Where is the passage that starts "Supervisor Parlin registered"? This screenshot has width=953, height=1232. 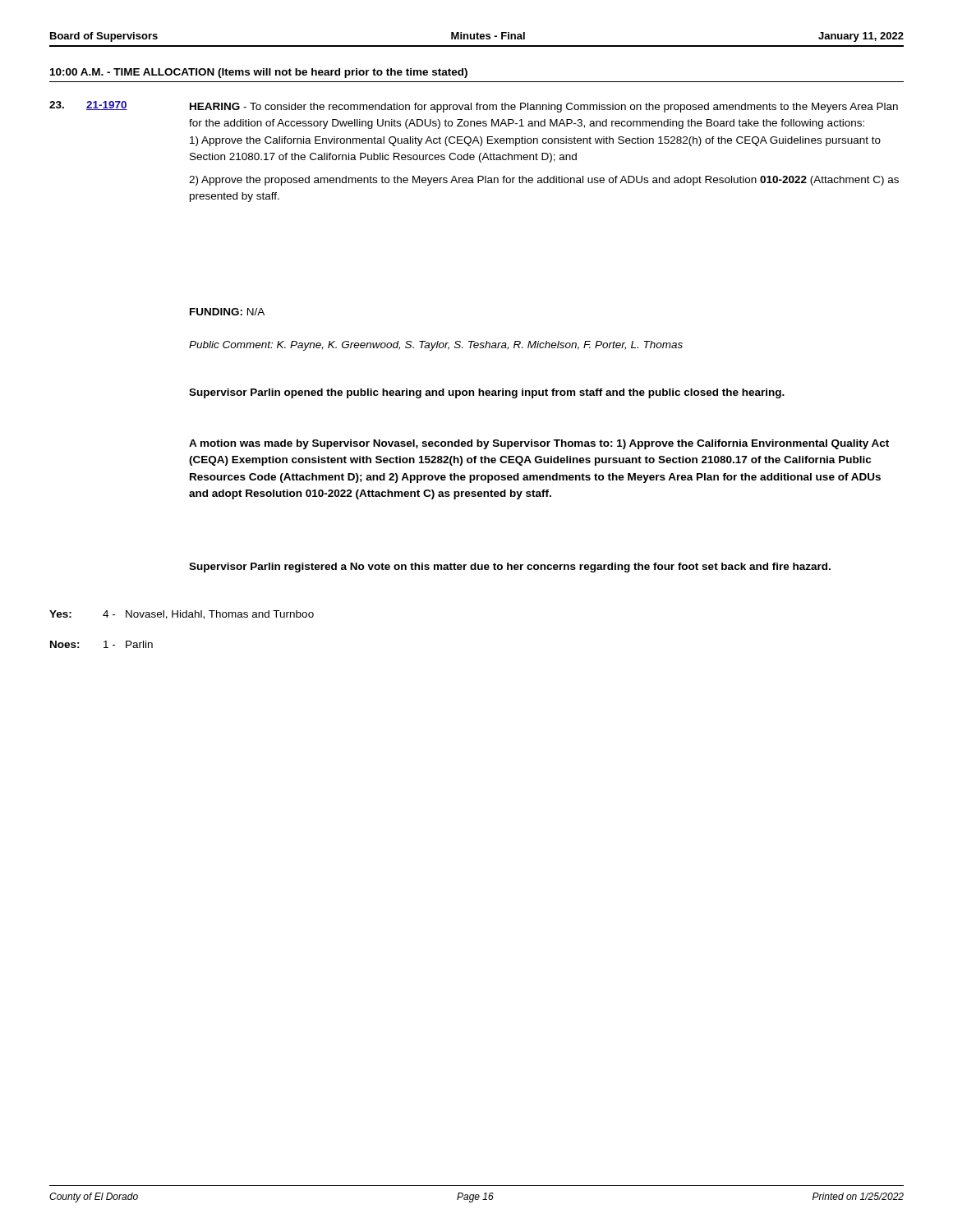click(510, 566)
